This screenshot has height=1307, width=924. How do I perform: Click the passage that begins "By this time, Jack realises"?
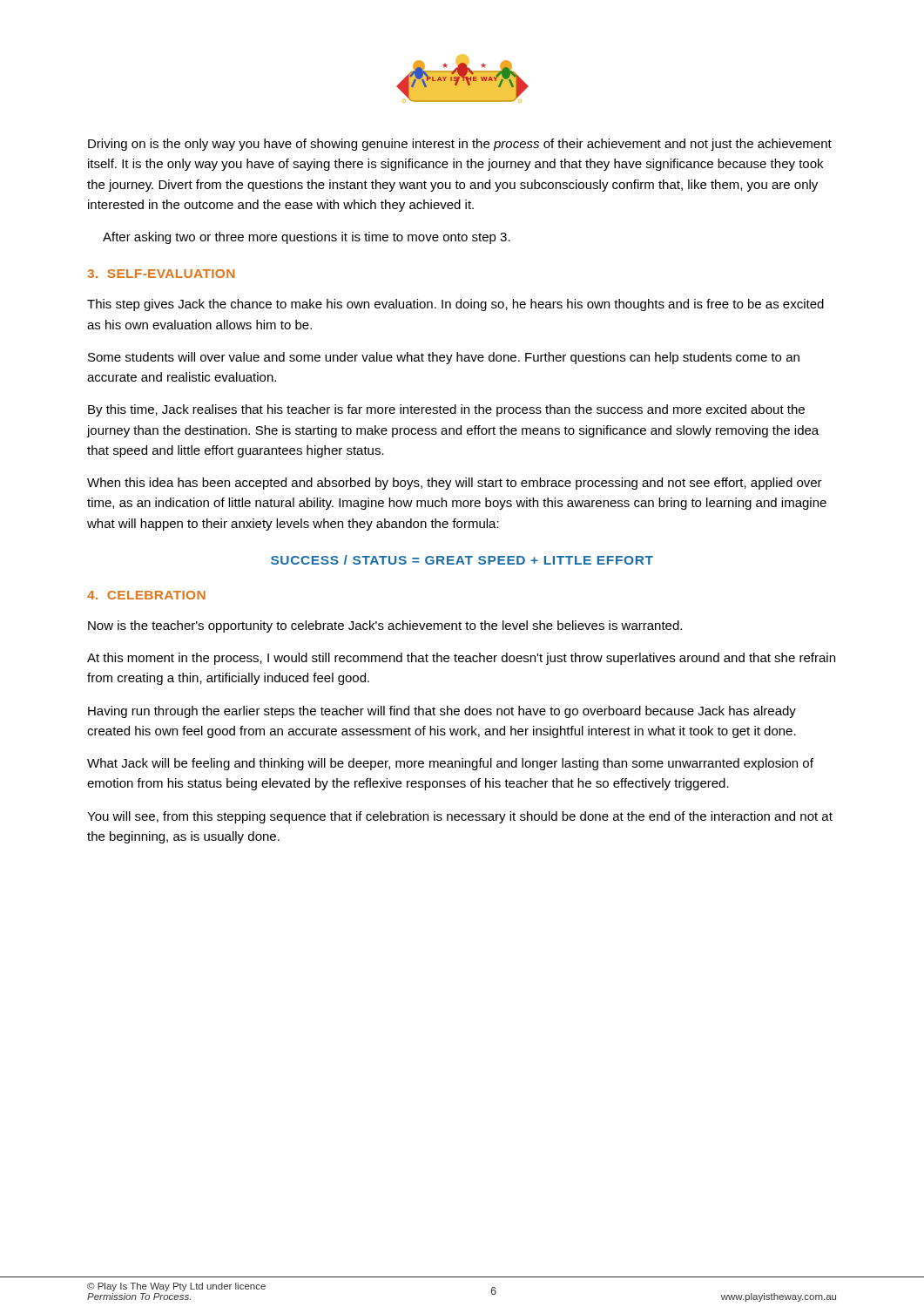pos(453,430)
